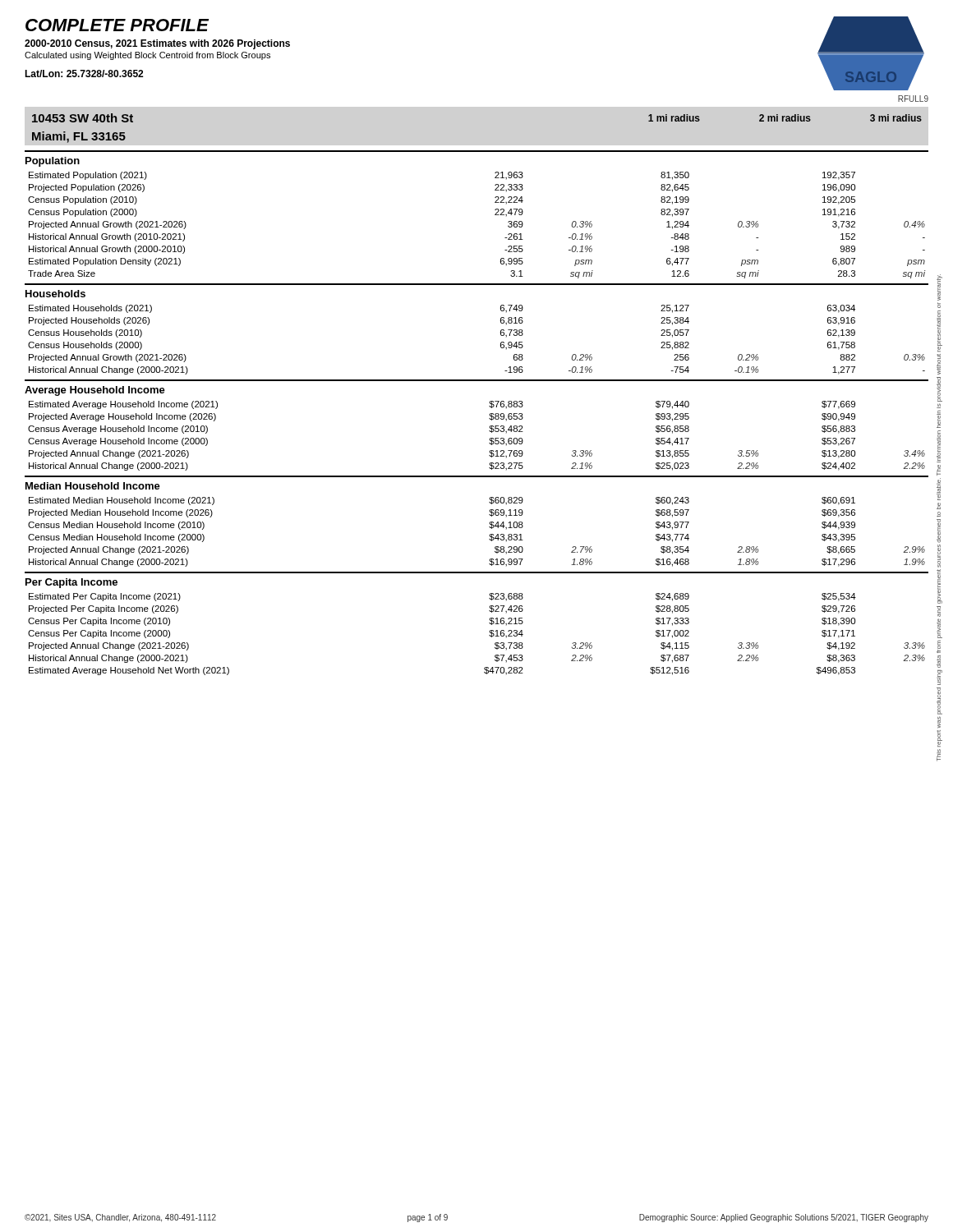The height and width of the screenshot is (1232, 953).
Task: Select the table that reads "sq mi"
Action: [476, 224]
